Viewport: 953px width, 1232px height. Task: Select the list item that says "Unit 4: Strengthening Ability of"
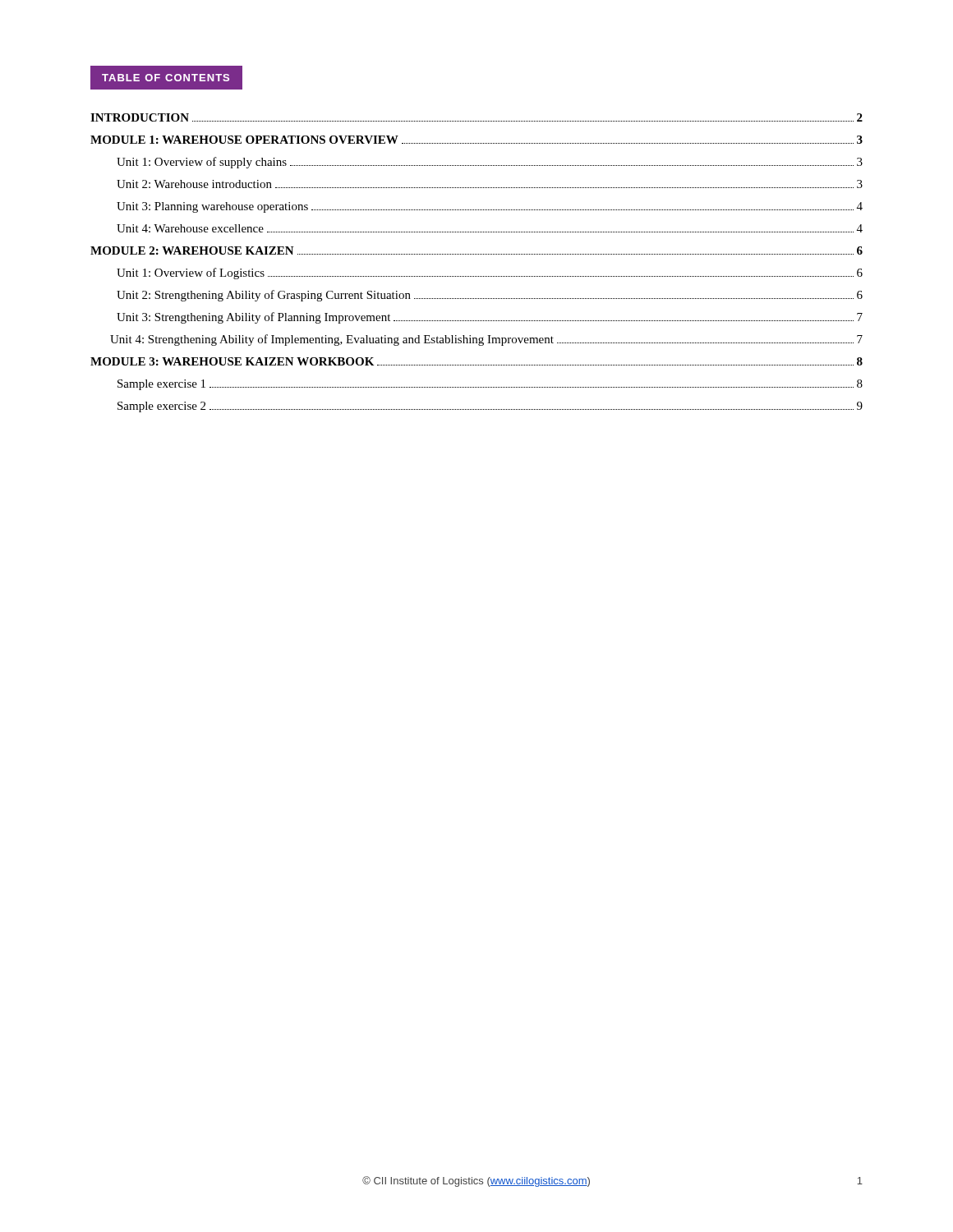pyautogui.click(x=486, y=340)
